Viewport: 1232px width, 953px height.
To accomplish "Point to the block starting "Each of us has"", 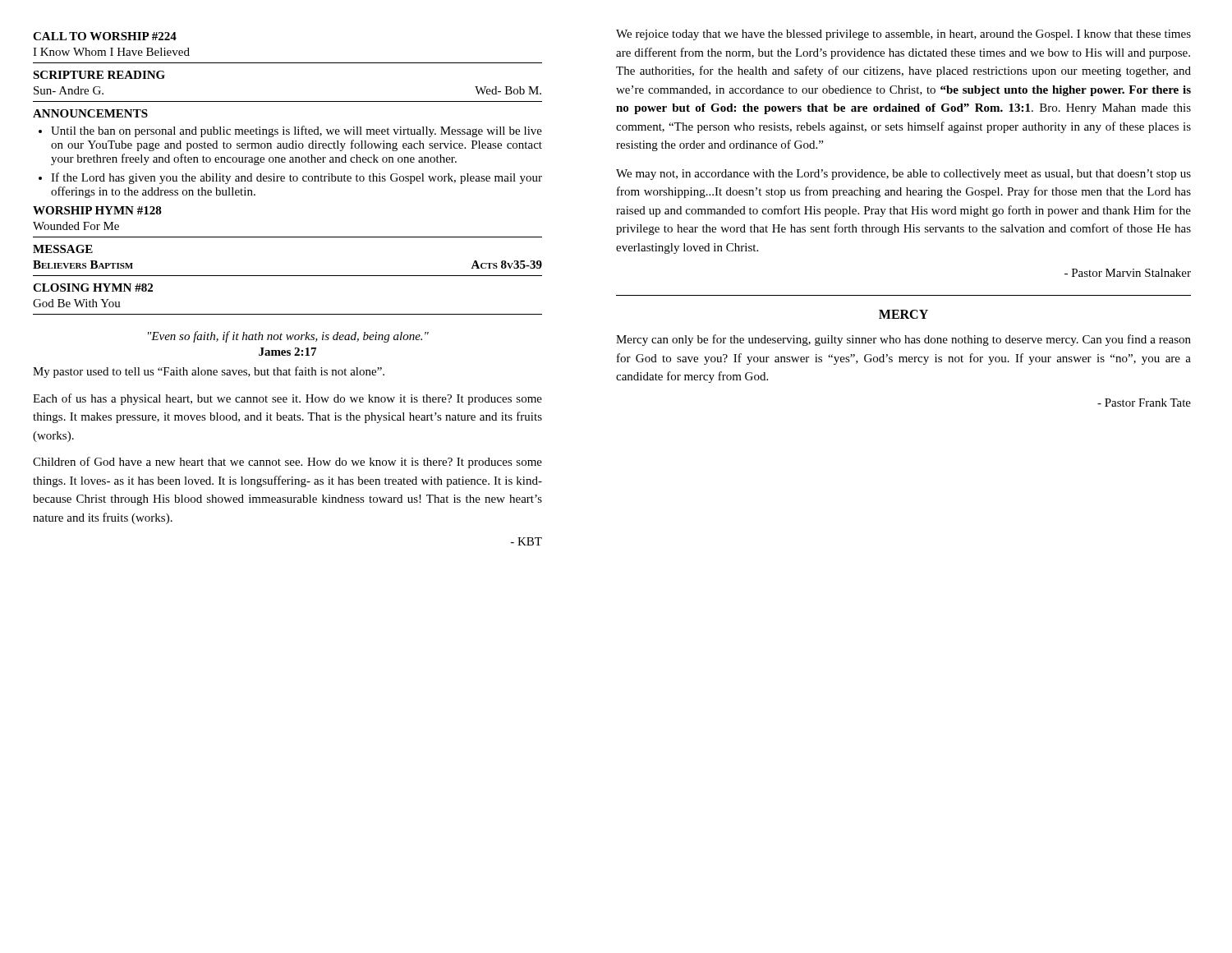I will point(287,417).
